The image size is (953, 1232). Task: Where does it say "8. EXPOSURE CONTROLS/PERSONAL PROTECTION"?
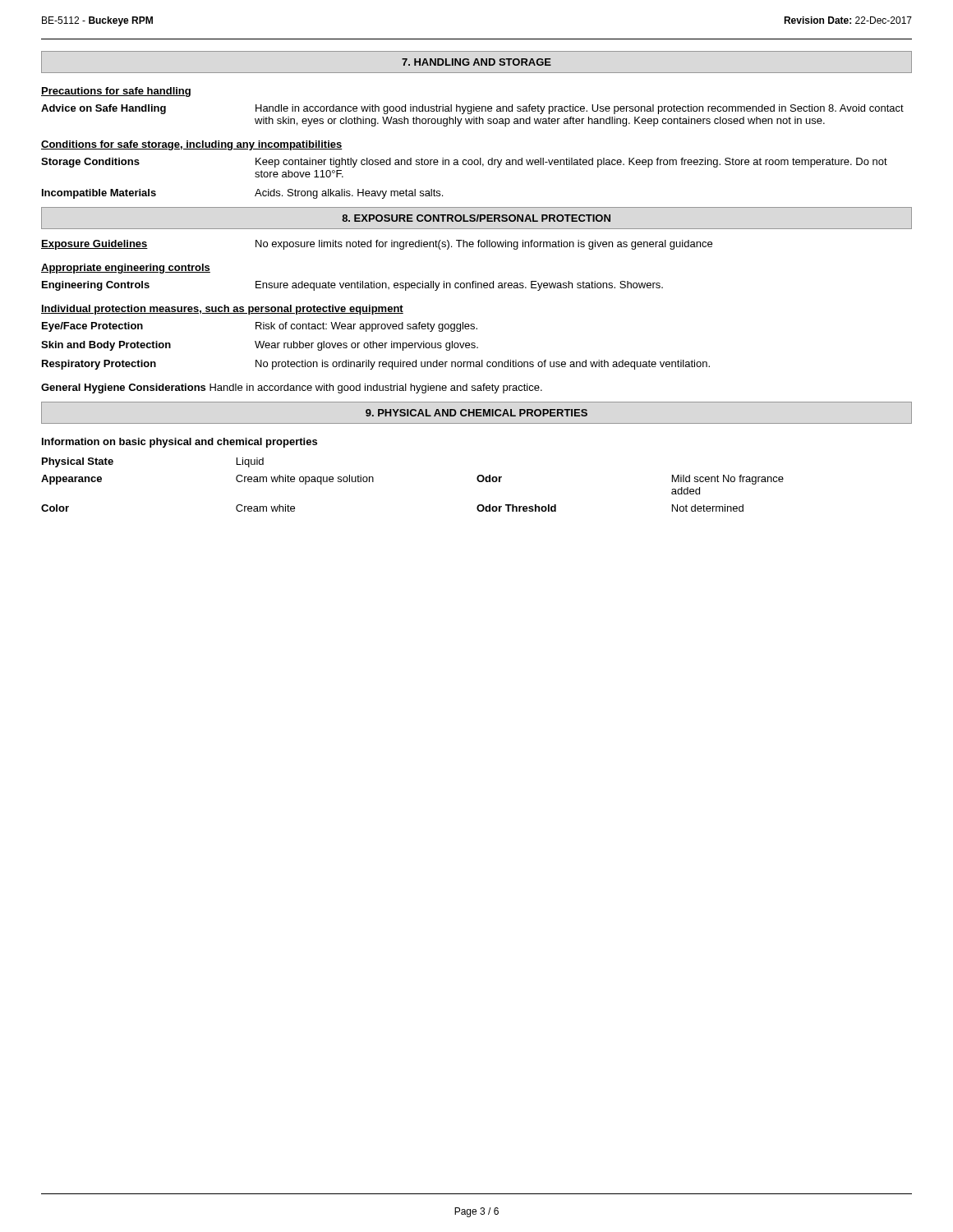point(476,218)
